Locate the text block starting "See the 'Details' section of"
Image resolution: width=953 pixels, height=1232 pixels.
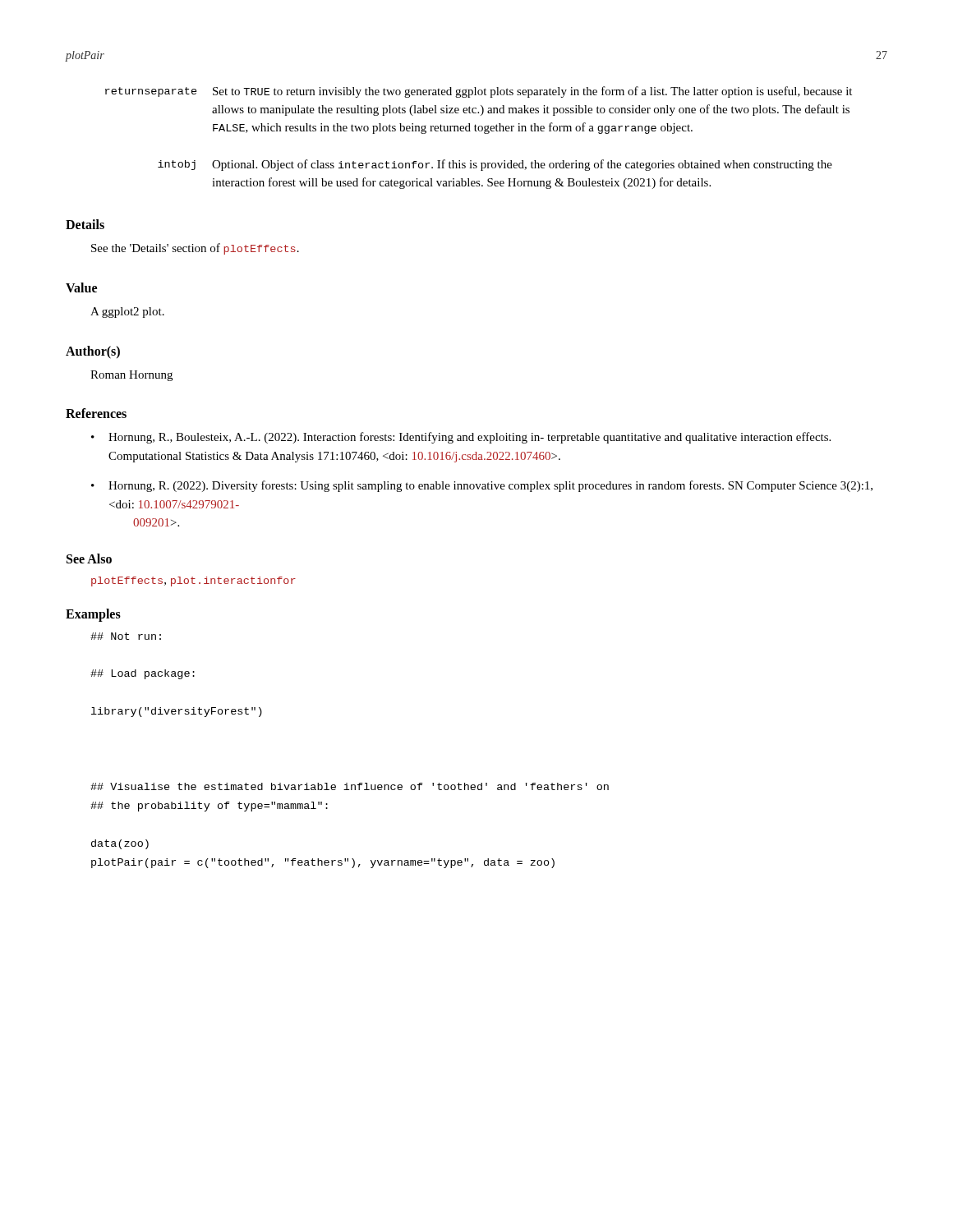195,248
